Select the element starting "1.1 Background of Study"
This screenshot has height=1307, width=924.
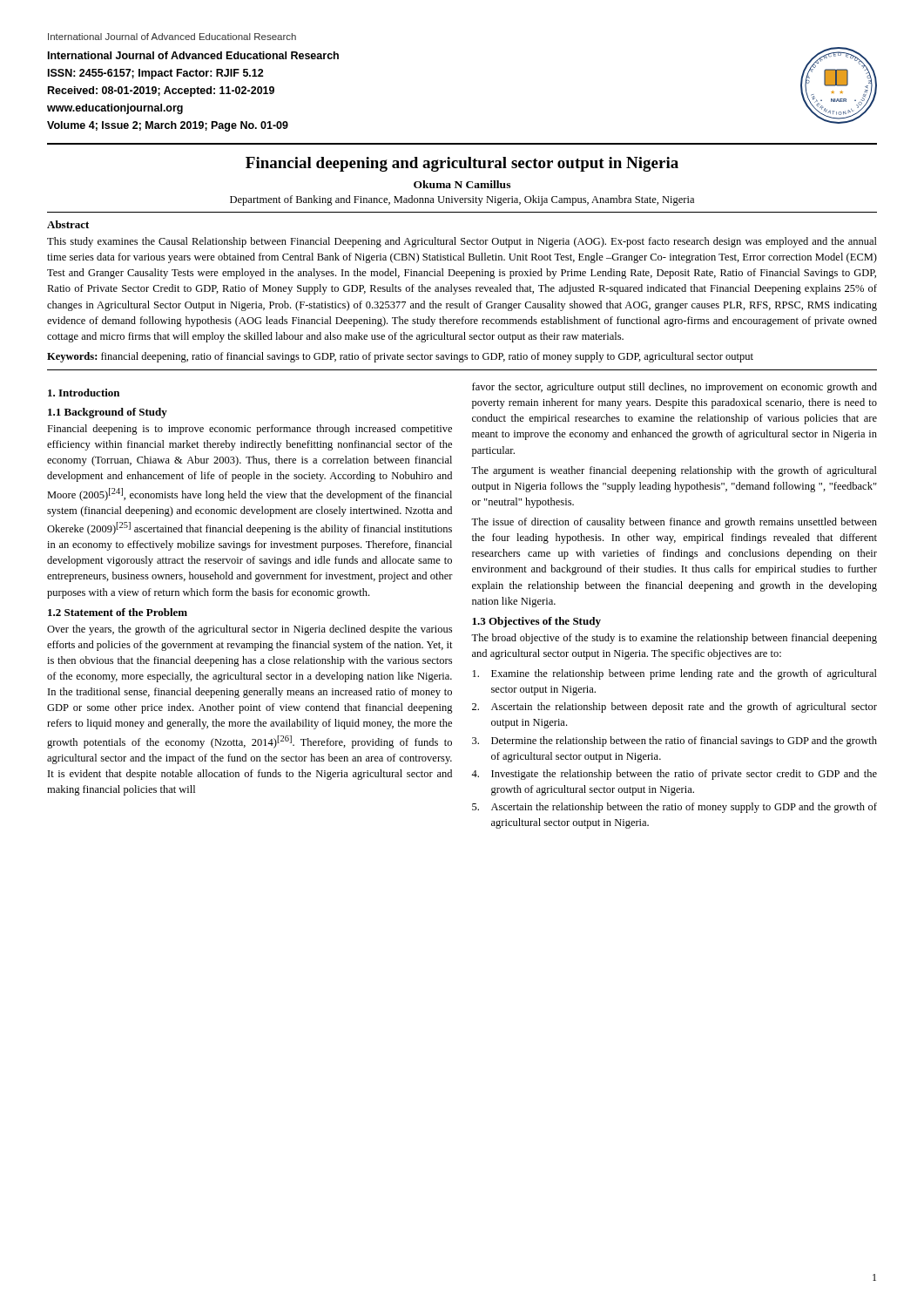(x=107, y=412)
